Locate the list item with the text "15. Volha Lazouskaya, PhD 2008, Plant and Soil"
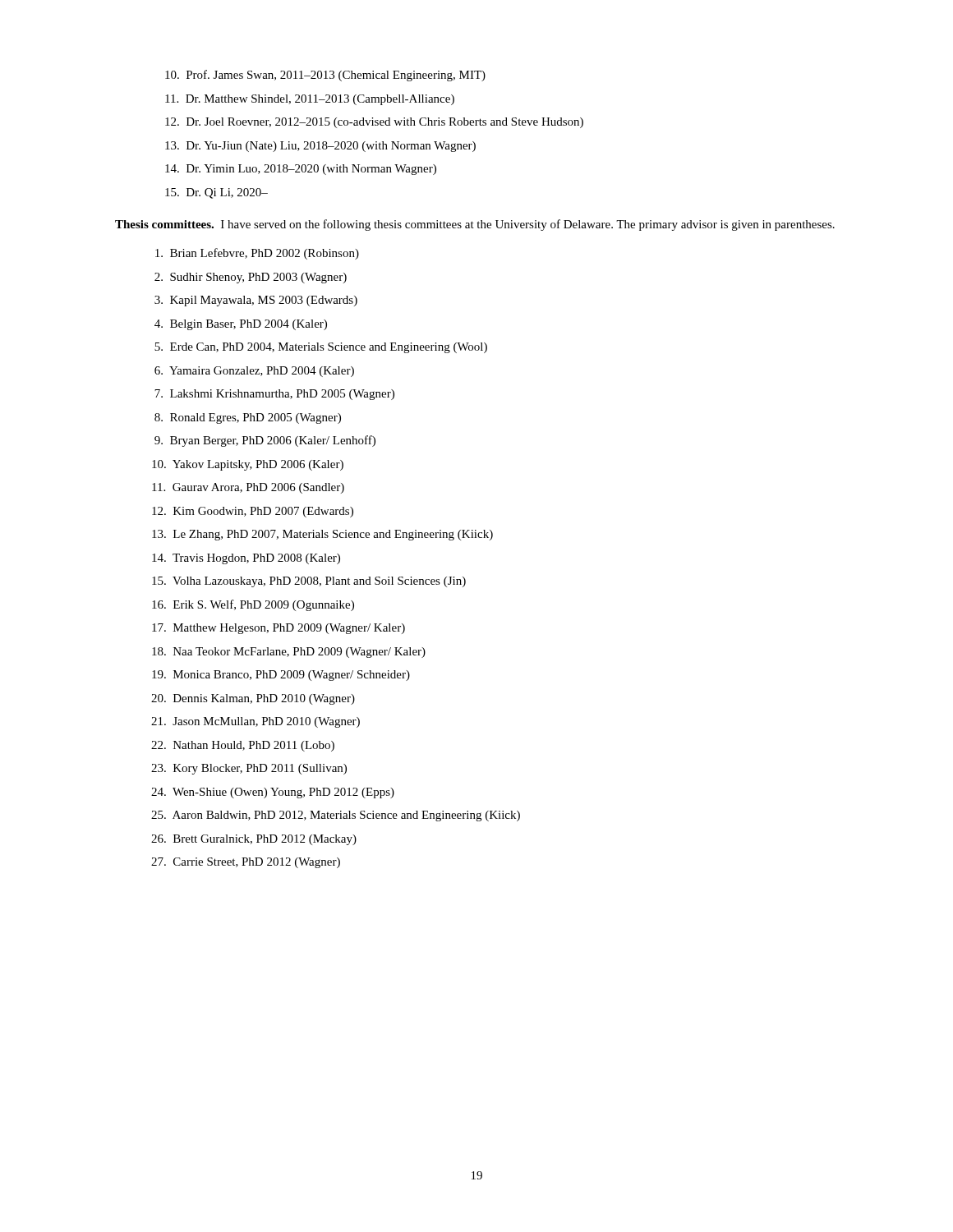The height and width of the screenshot is (1232, 953). pyautogui.click(x=309, y=581)
